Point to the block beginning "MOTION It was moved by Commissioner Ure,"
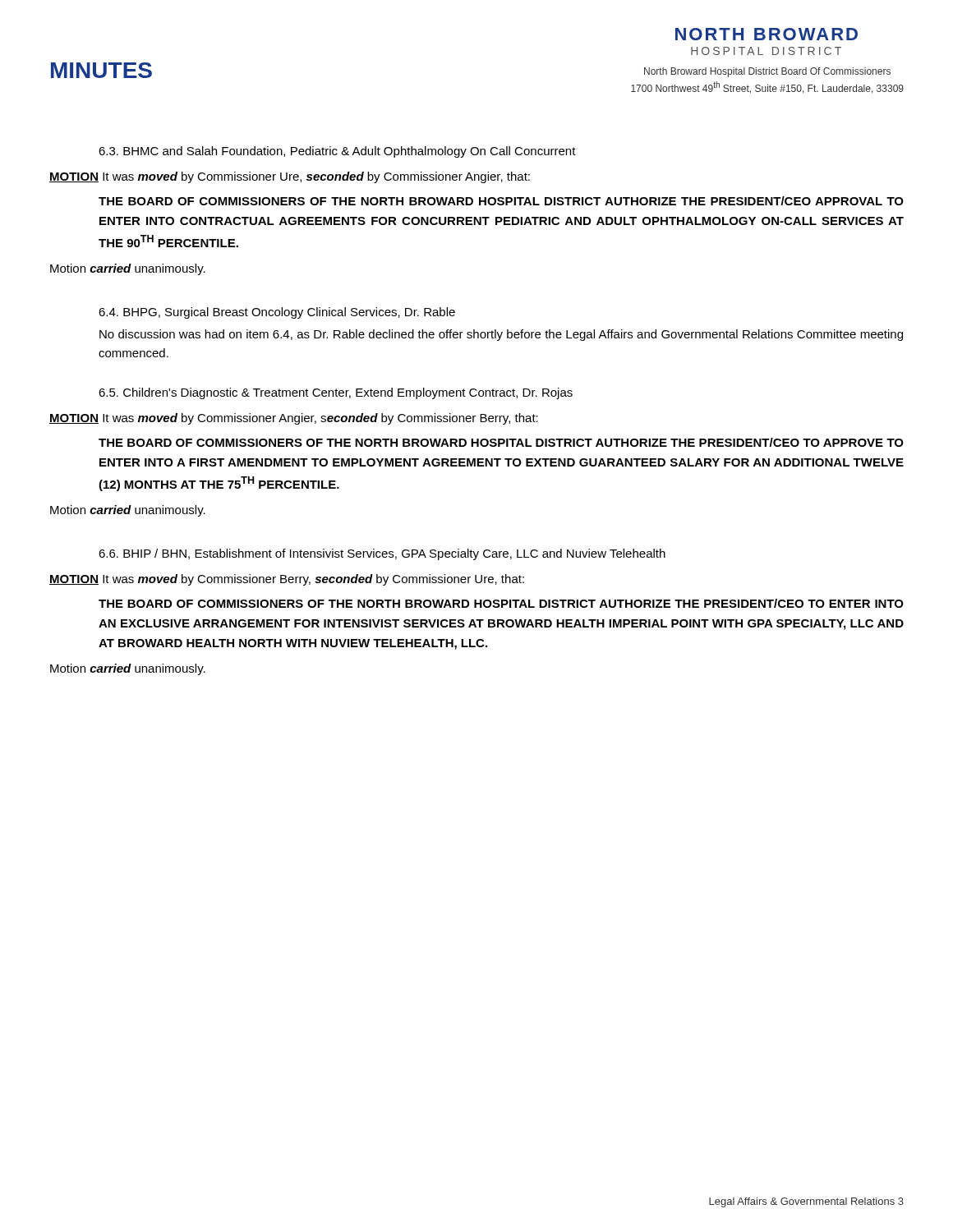The width and height of the screenshot is (953, 1232). pos(290,176)
